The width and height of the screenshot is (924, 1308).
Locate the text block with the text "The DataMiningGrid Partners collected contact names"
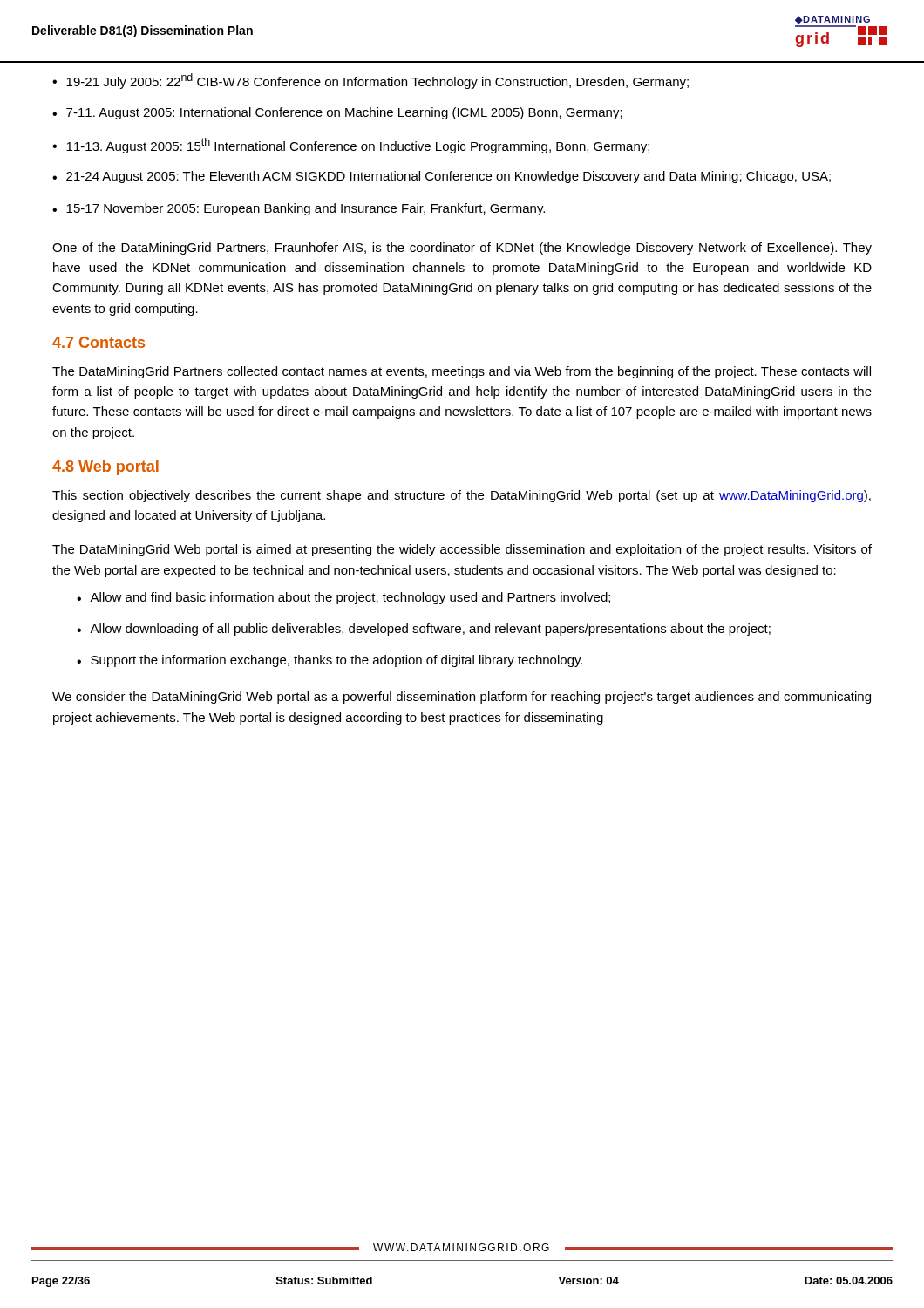(462, 401)
